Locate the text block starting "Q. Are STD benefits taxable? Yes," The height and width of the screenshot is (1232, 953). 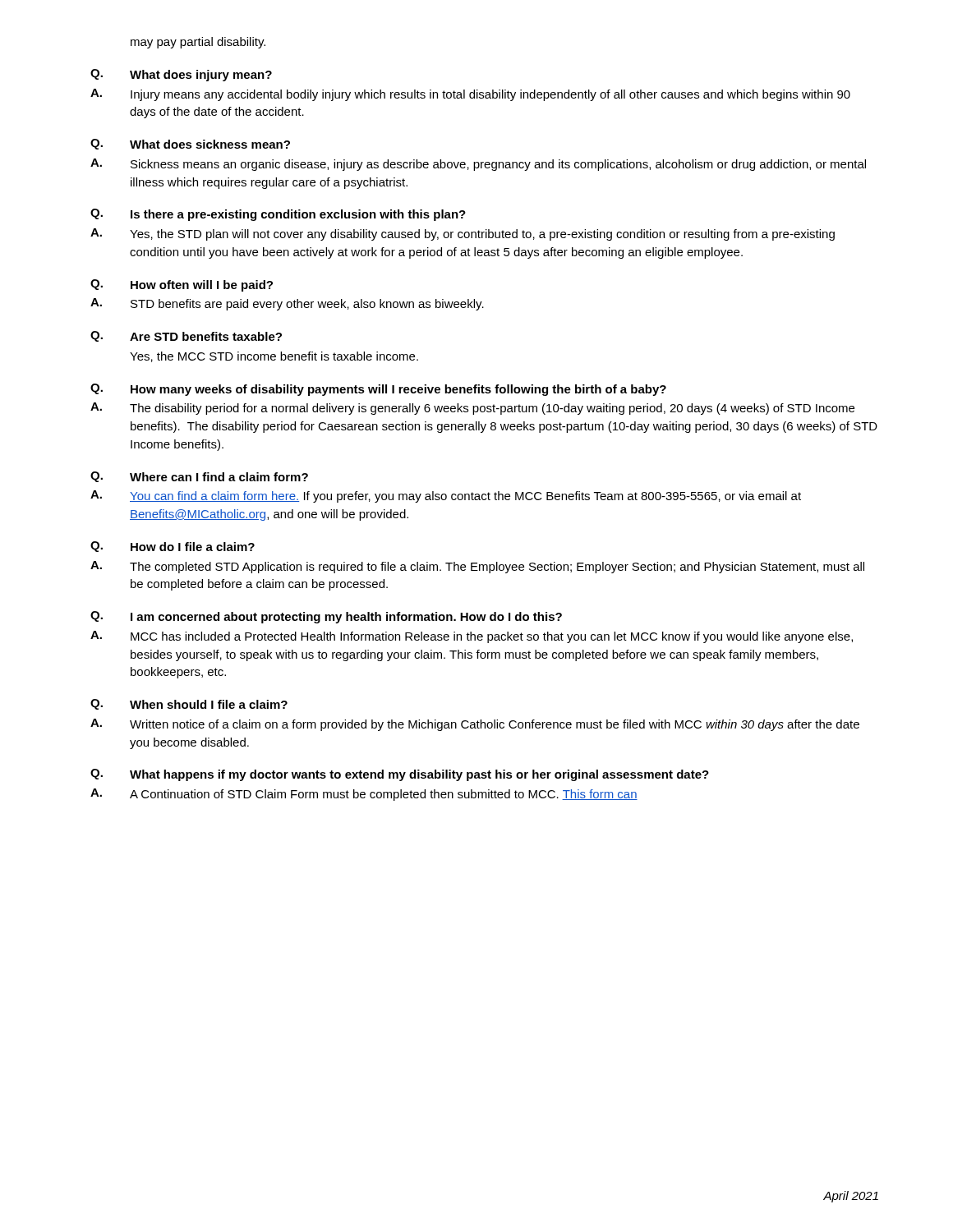coord(186,336)
